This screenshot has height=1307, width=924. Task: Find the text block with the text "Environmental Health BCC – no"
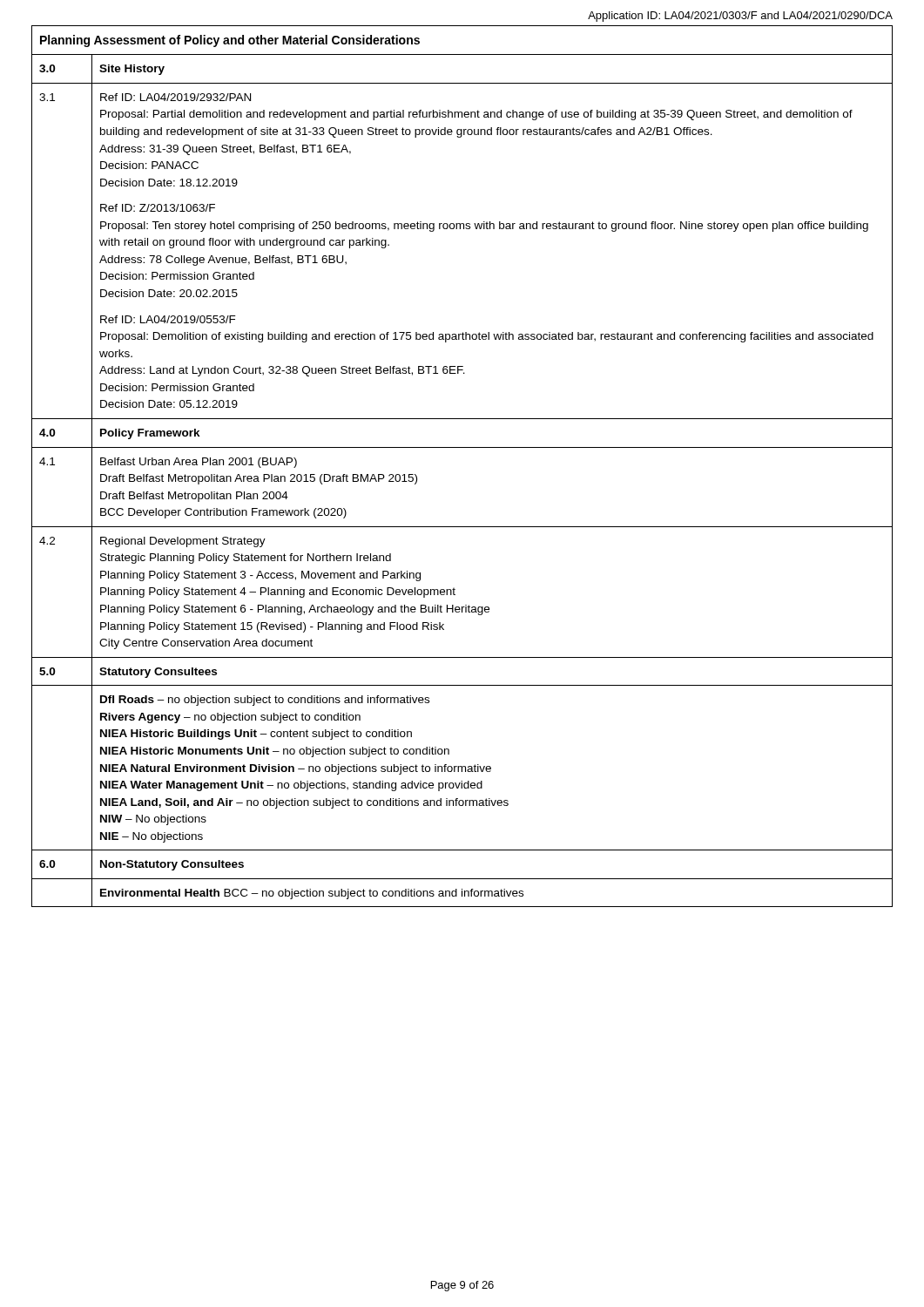(x=312, y=893)
